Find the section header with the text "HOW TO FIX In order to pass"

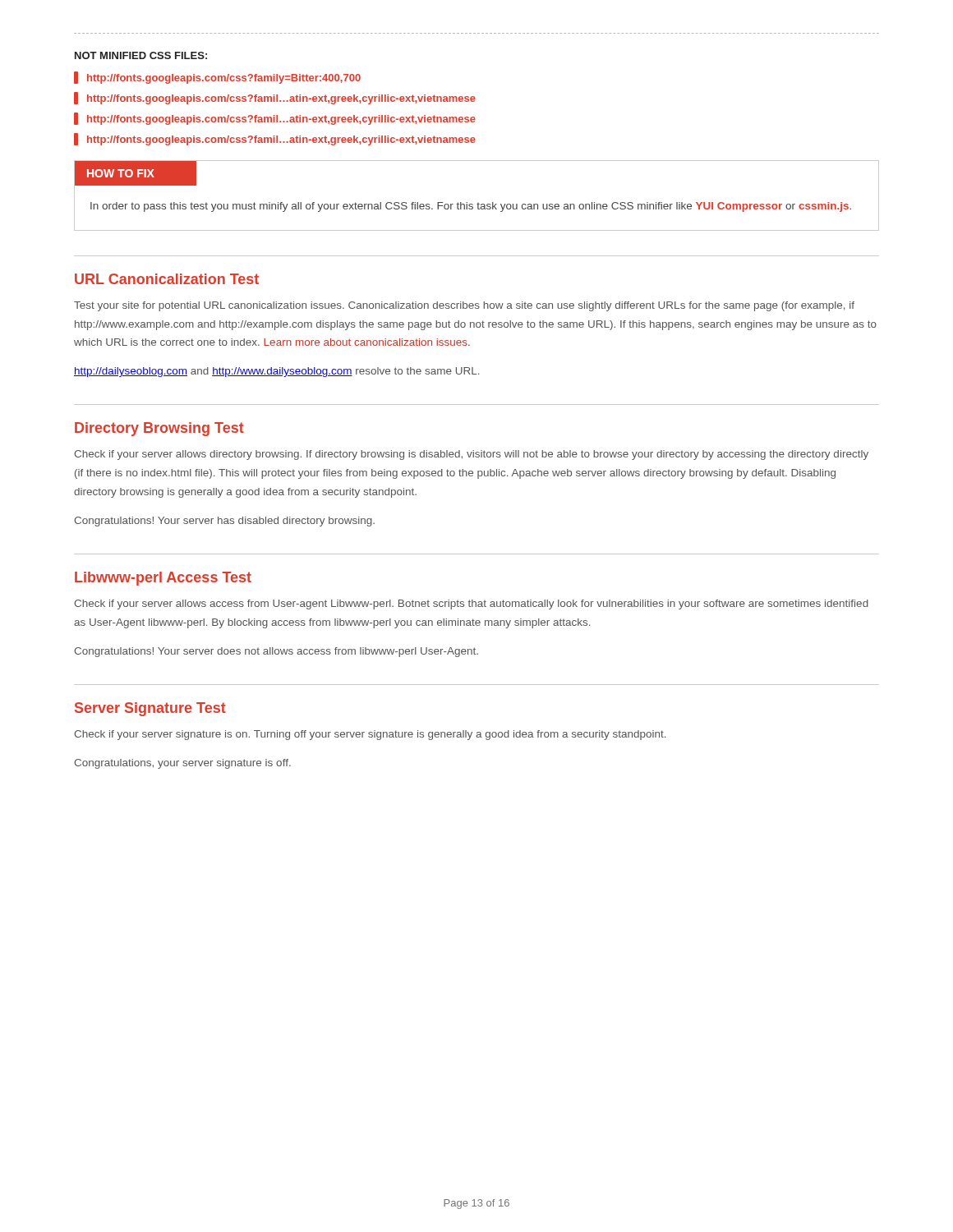pos(476,195)
